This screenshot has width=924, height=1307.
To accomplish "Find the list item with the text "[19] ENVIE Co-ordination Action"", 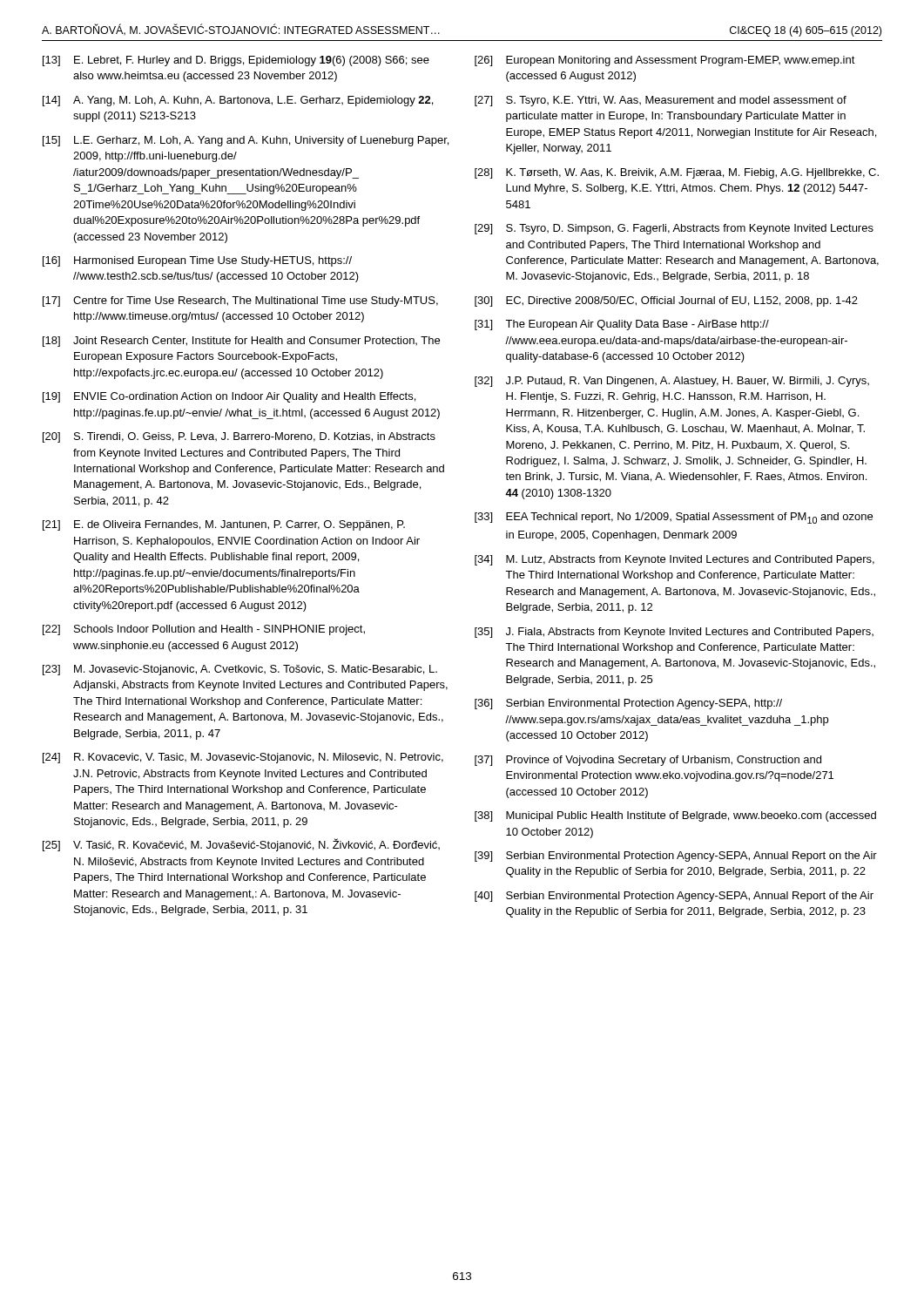I will (x=246, y=405).
